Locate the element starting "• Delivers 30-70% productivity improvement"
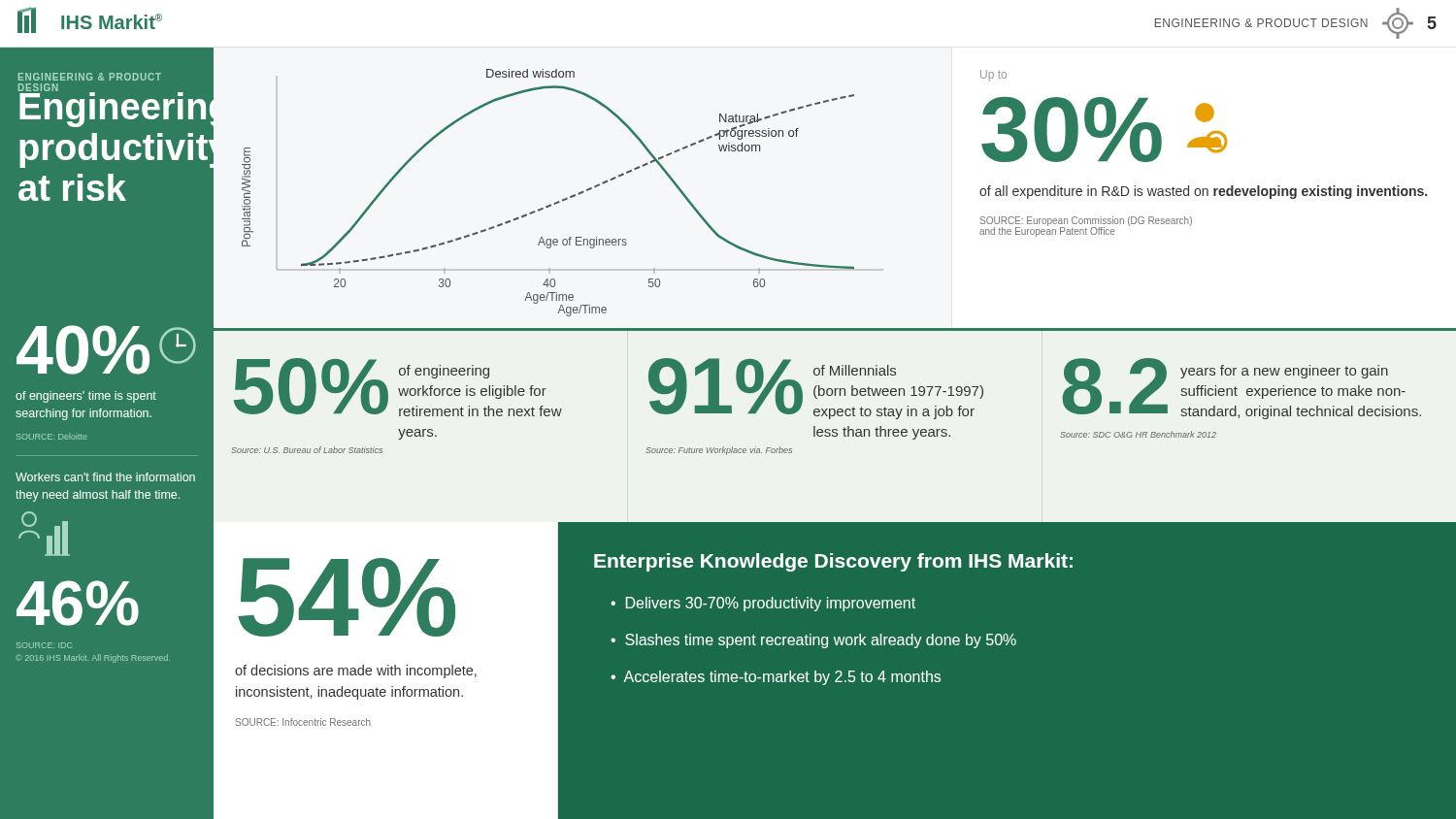The width and height of the screenshot is (1456, 819). pyautogui.click(x=763, y=603)
